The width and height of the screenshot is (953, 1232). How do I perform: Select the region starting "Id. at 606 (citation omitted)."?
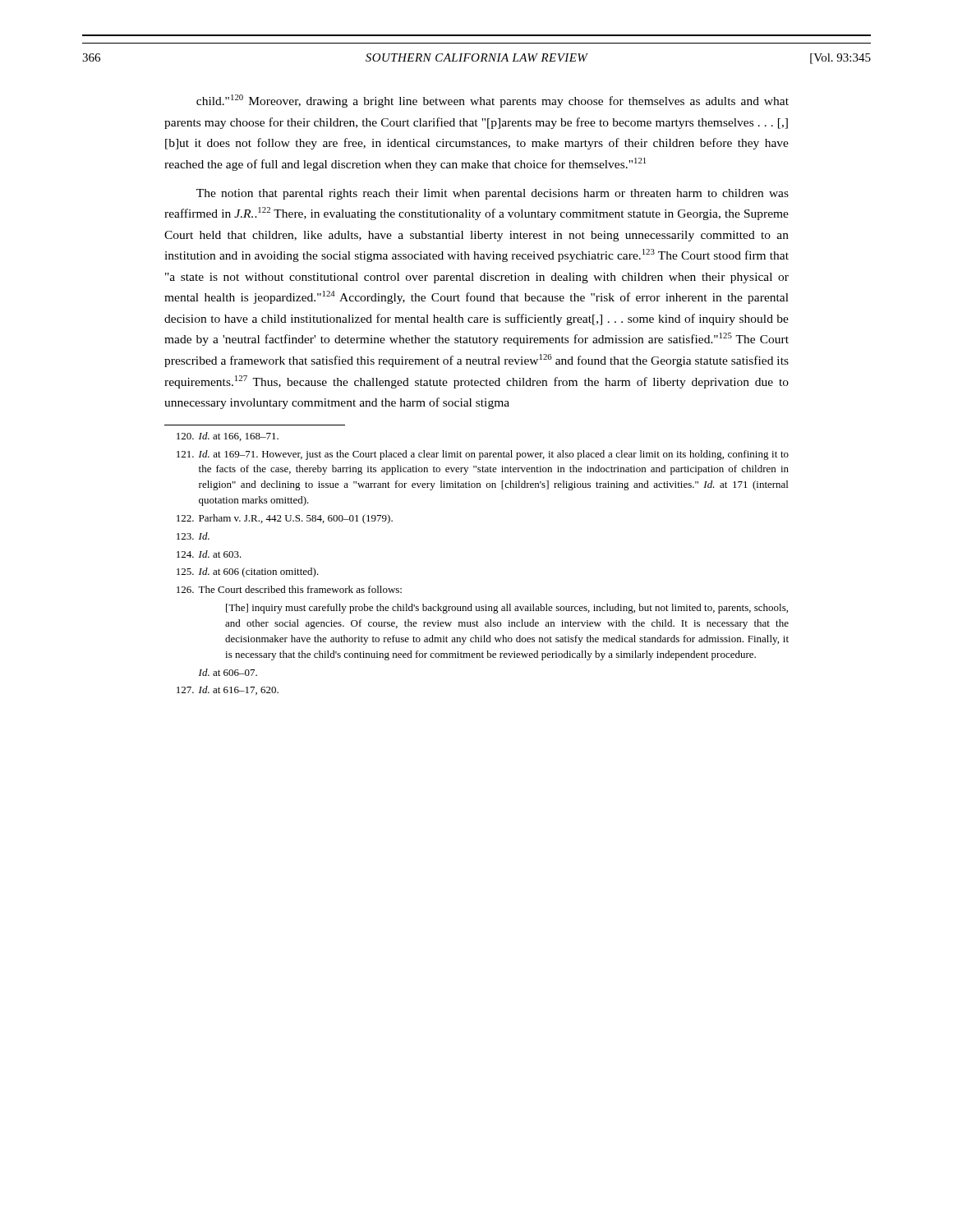coord(248,572)
